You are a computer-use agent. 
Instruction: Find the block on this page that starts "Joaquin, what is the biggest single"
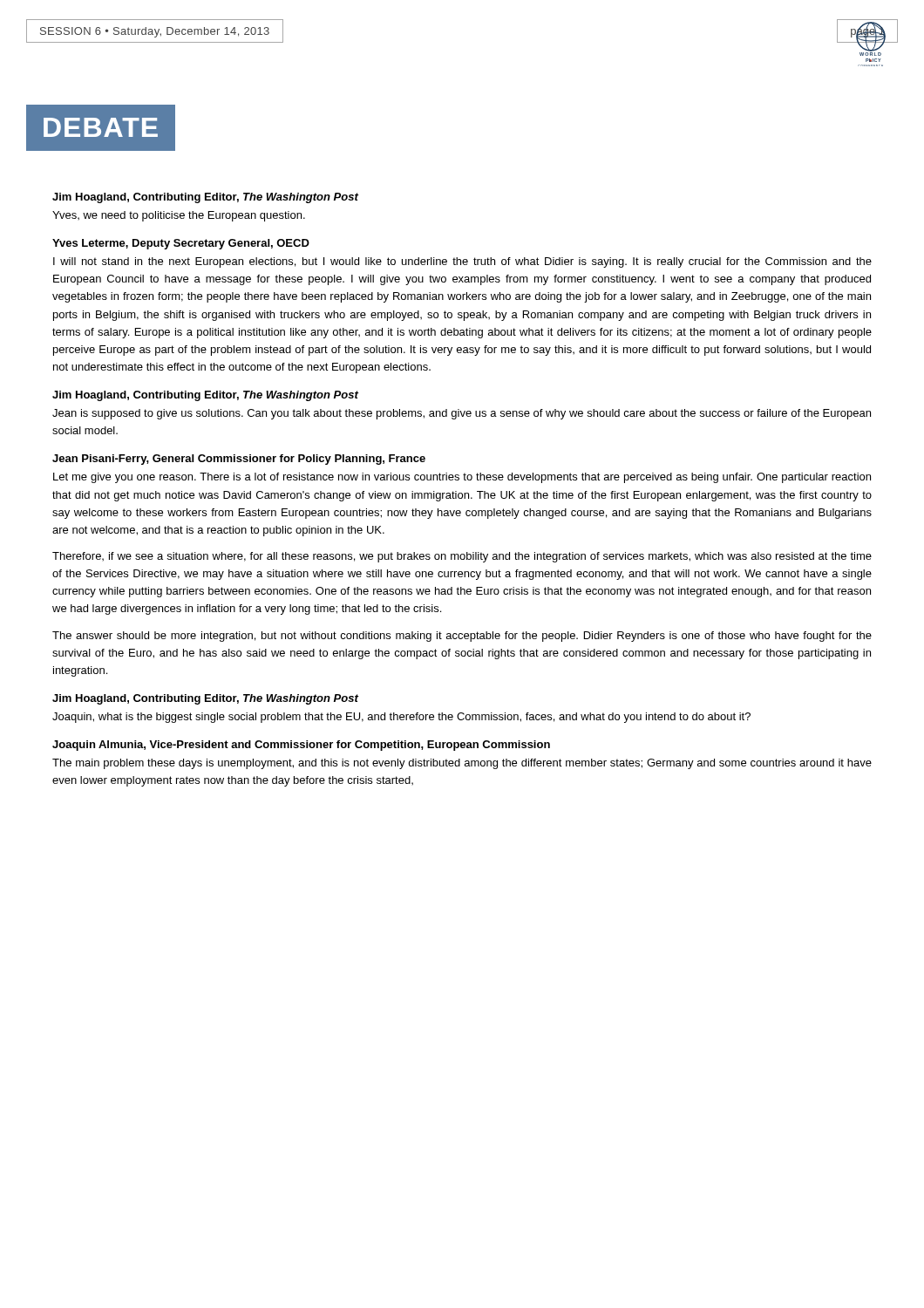click(x=402, y=716)
